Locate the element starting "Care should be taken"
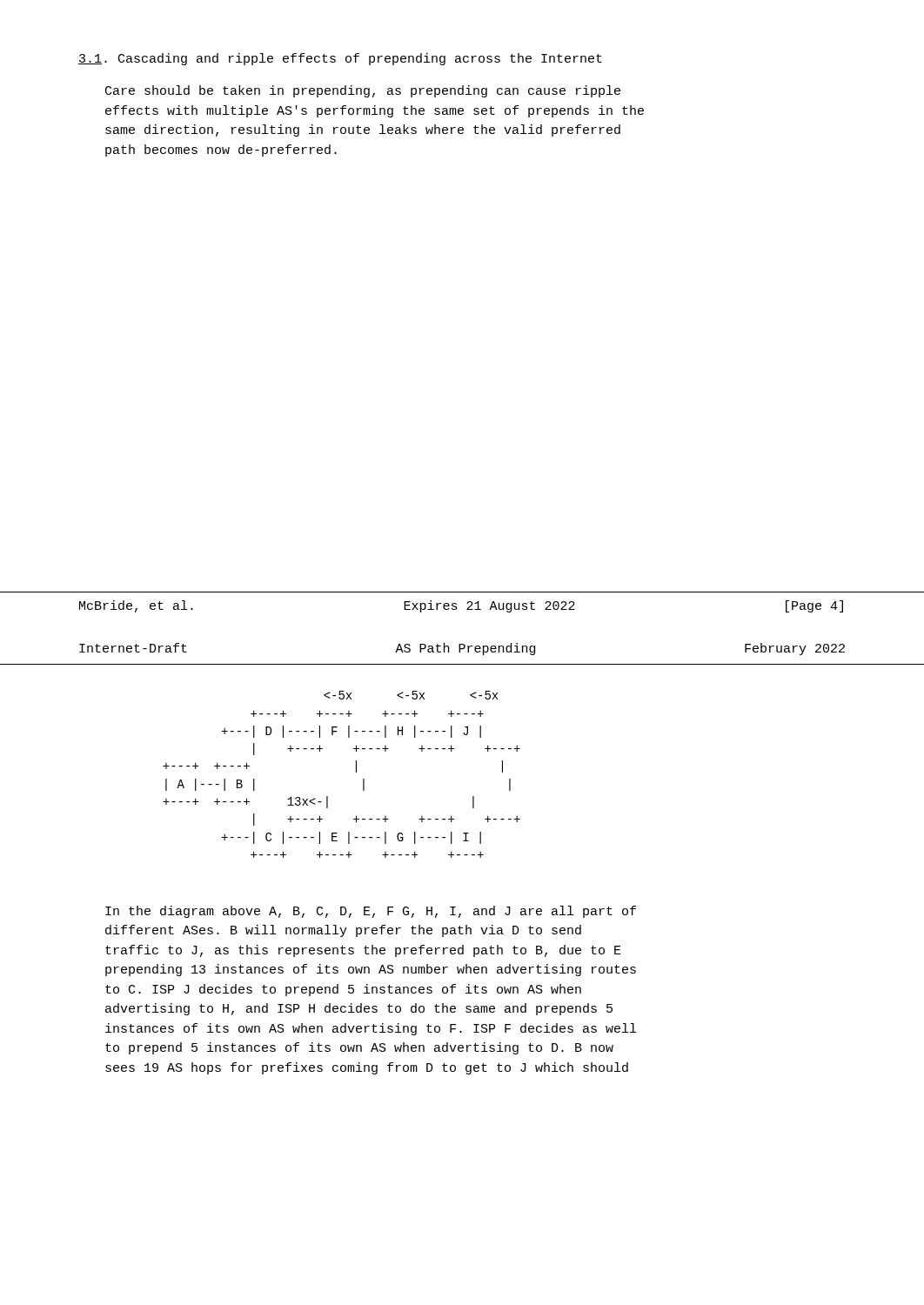Viewport: 924px width, 1305px height. click(375, 121)
